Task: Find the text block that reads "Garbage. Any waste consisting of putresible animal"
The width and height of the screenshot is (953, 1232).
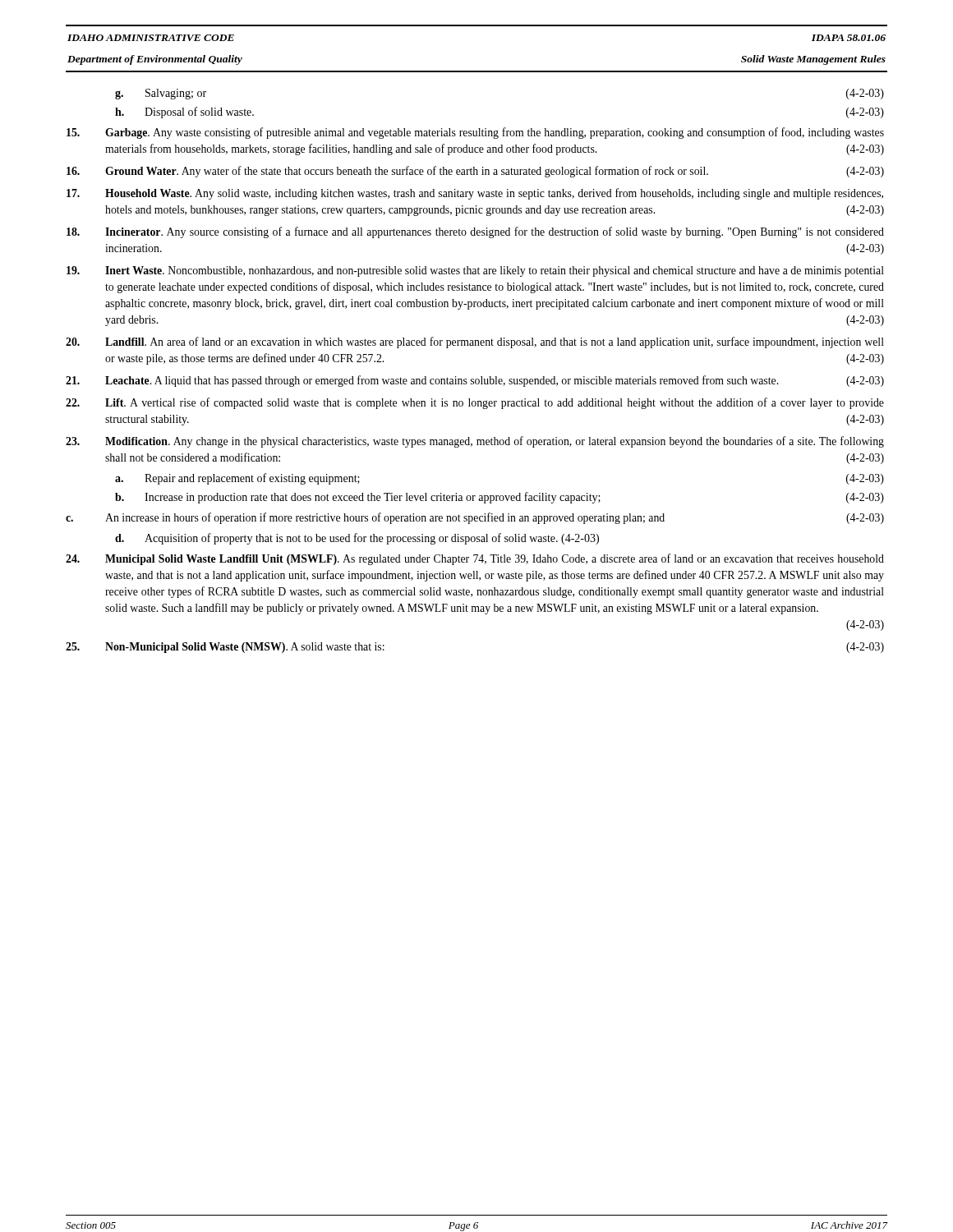Action: tap(475, 141)
